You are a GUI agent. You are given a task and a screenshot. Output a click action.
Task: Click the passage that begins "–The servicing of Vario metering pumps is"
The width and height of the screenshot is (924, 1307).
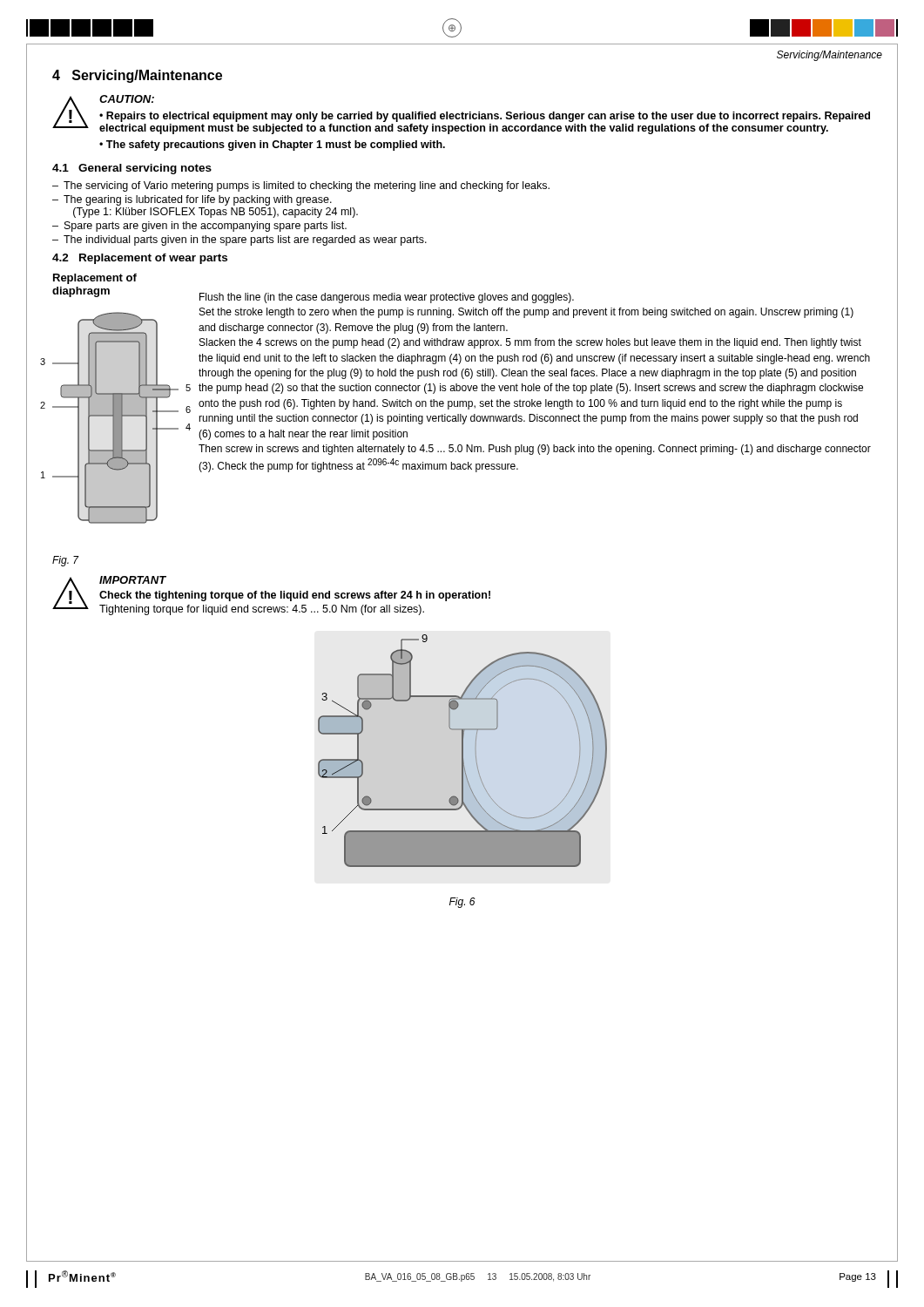(x=301, y=186)
